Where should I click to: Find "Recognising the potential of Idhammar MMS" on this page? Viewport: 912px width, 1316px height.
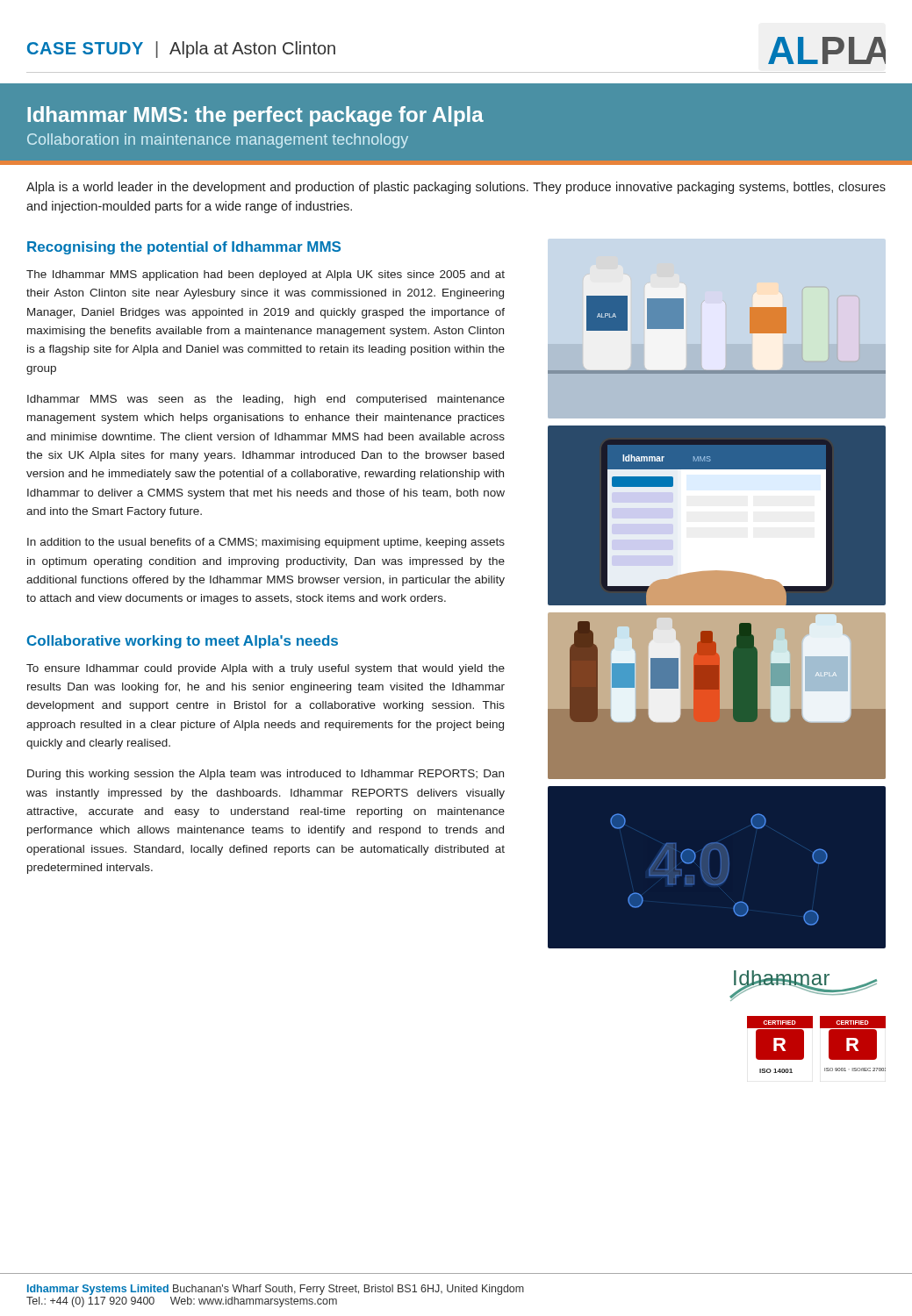tap(184, 247)
